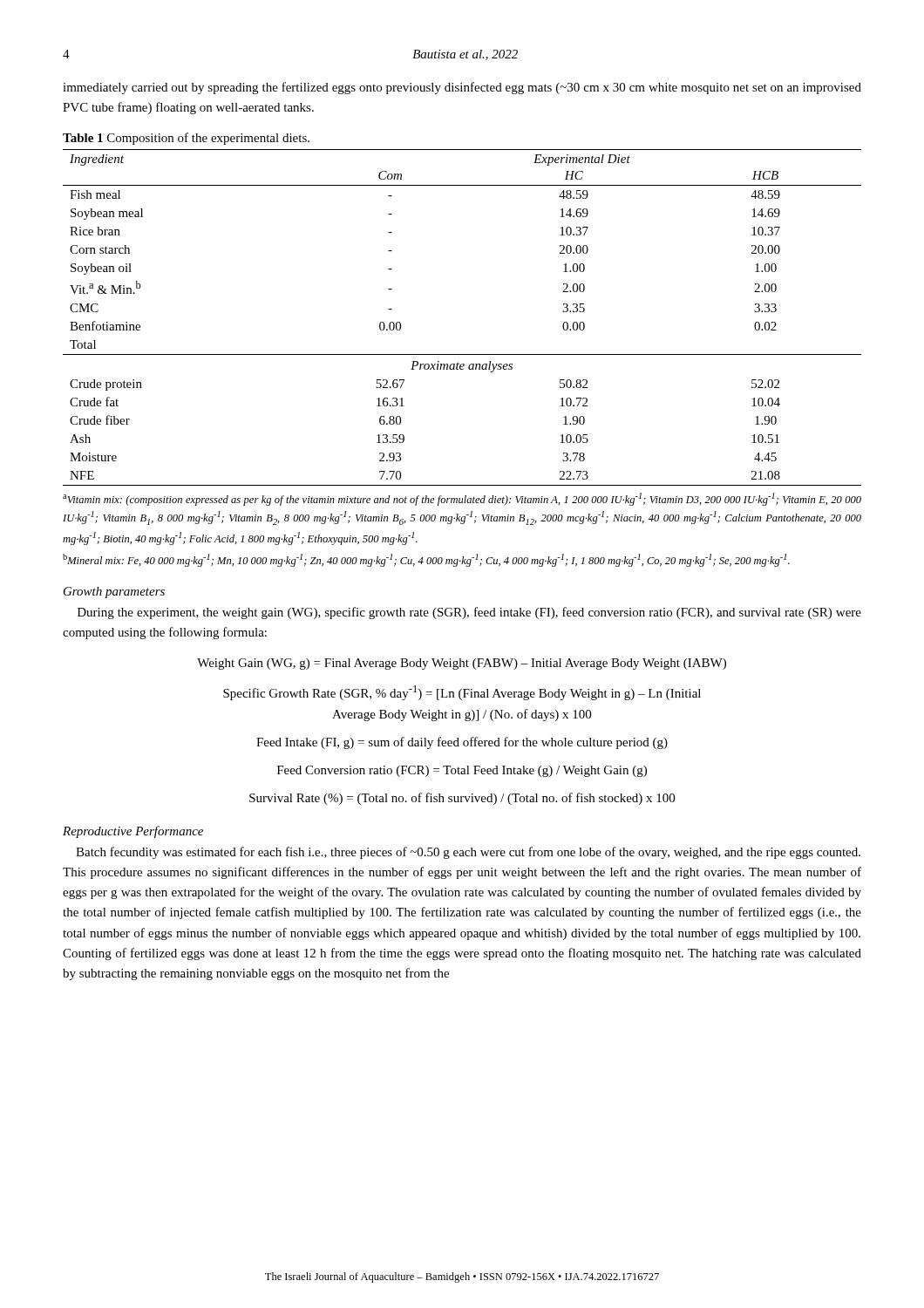924x1308 pixels.
Task: Locate the table with the text "Experimental Diet"
Action: pos(462,317)
